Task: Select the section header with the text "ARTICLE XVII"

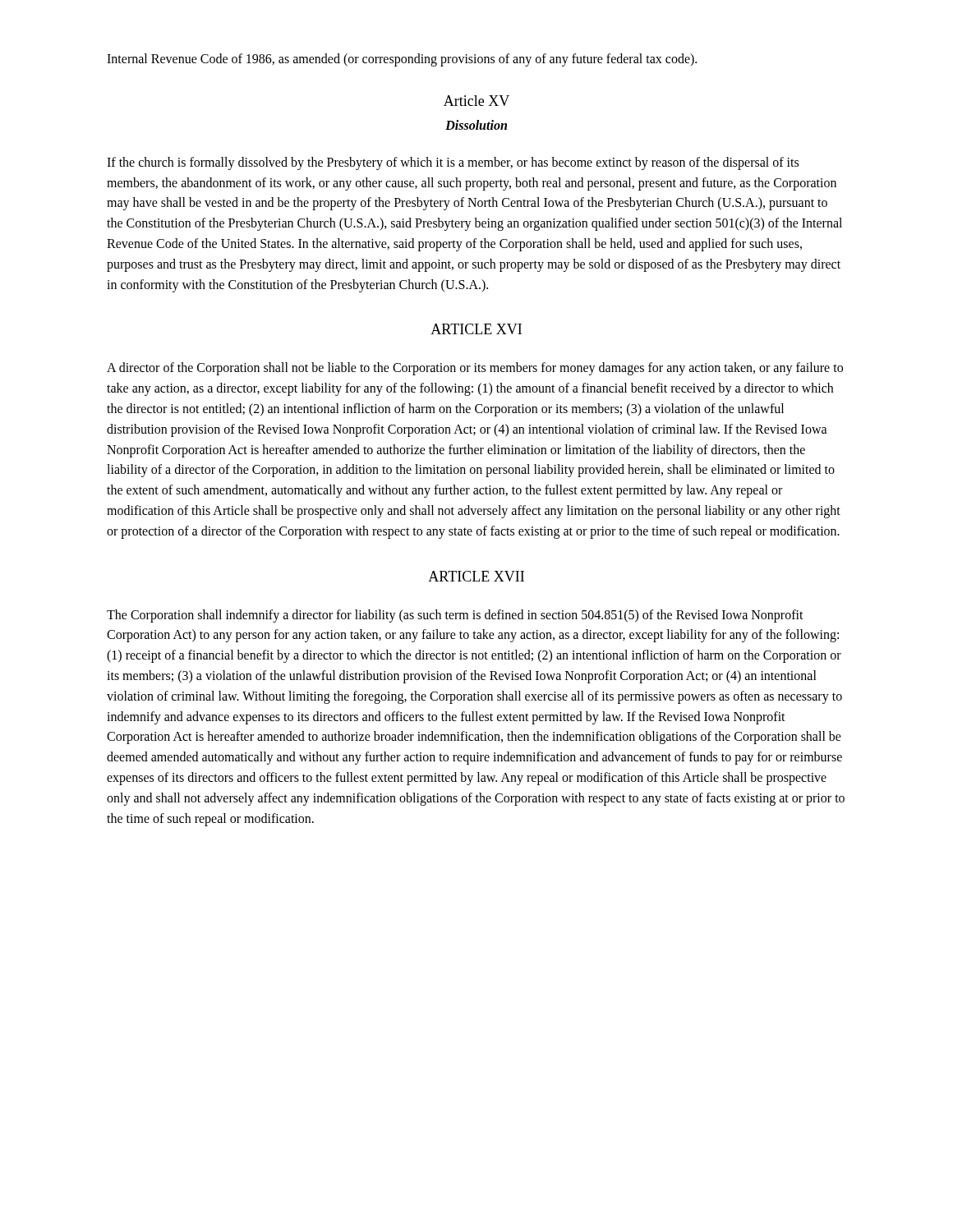Action: 476,576
